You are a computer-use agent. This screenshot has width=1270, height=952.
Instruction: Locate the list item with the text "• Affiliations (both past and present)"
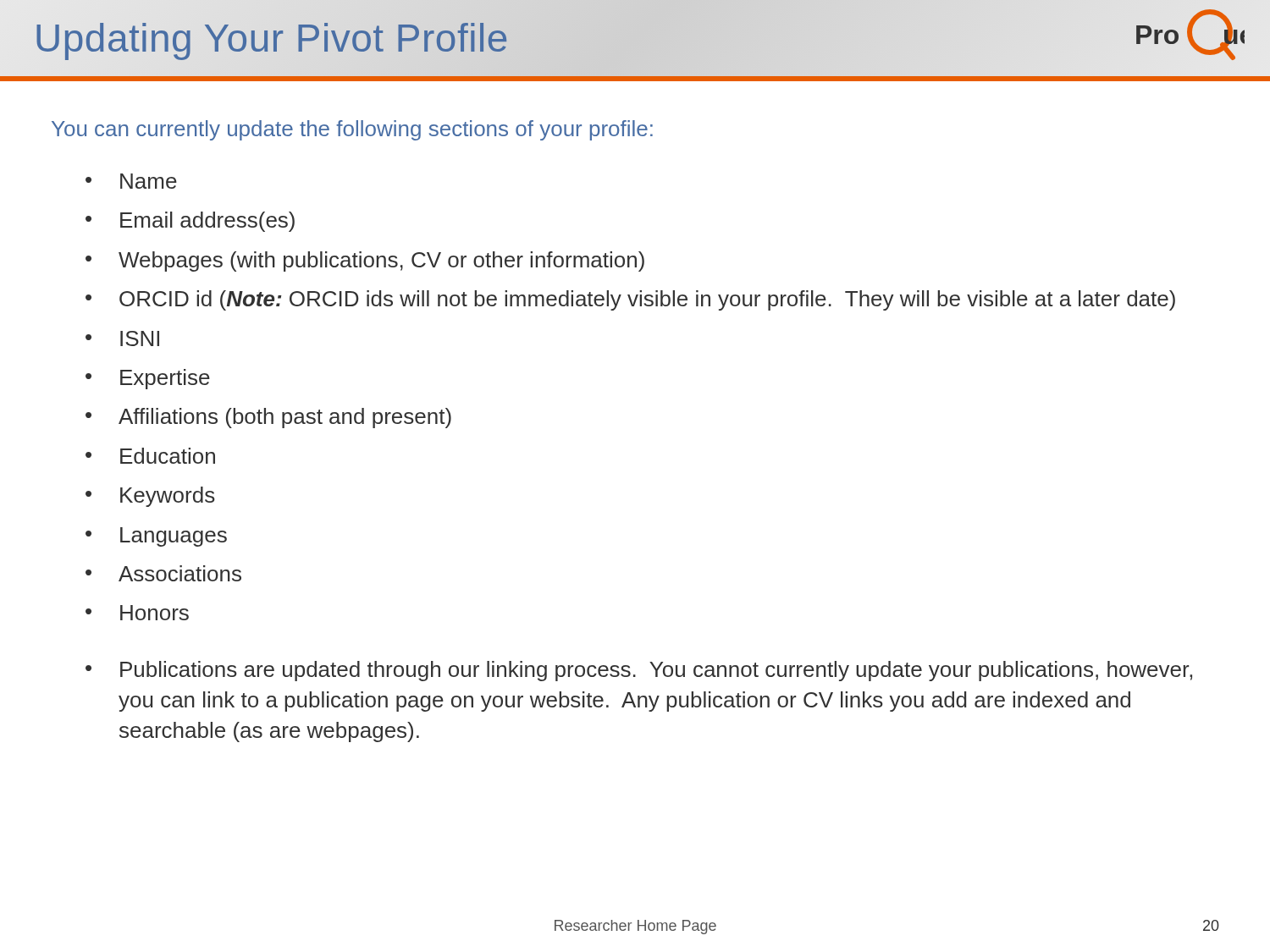point(268,418)
